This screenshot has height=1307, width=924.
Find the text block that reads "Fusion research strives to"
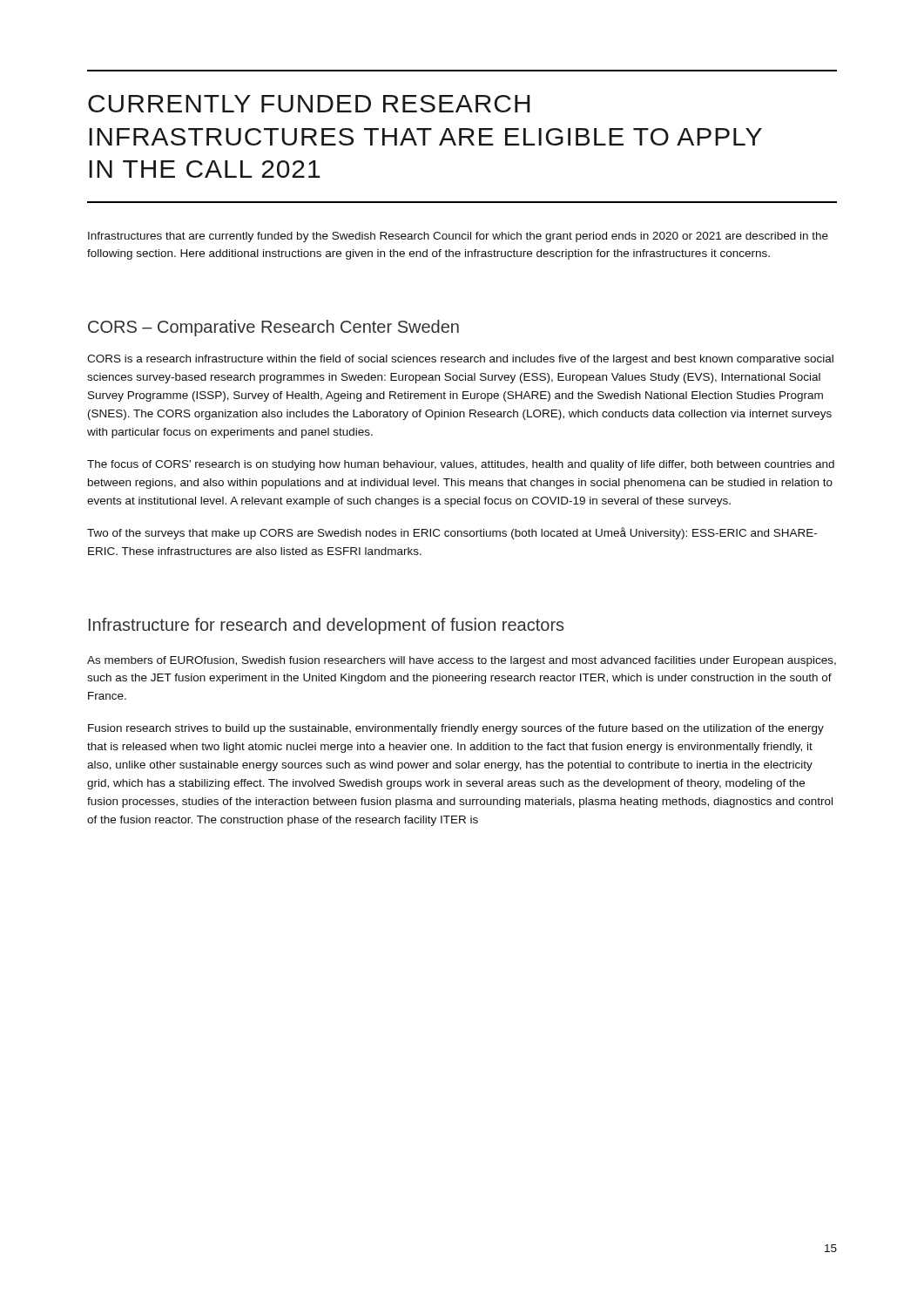pos(462,775)
